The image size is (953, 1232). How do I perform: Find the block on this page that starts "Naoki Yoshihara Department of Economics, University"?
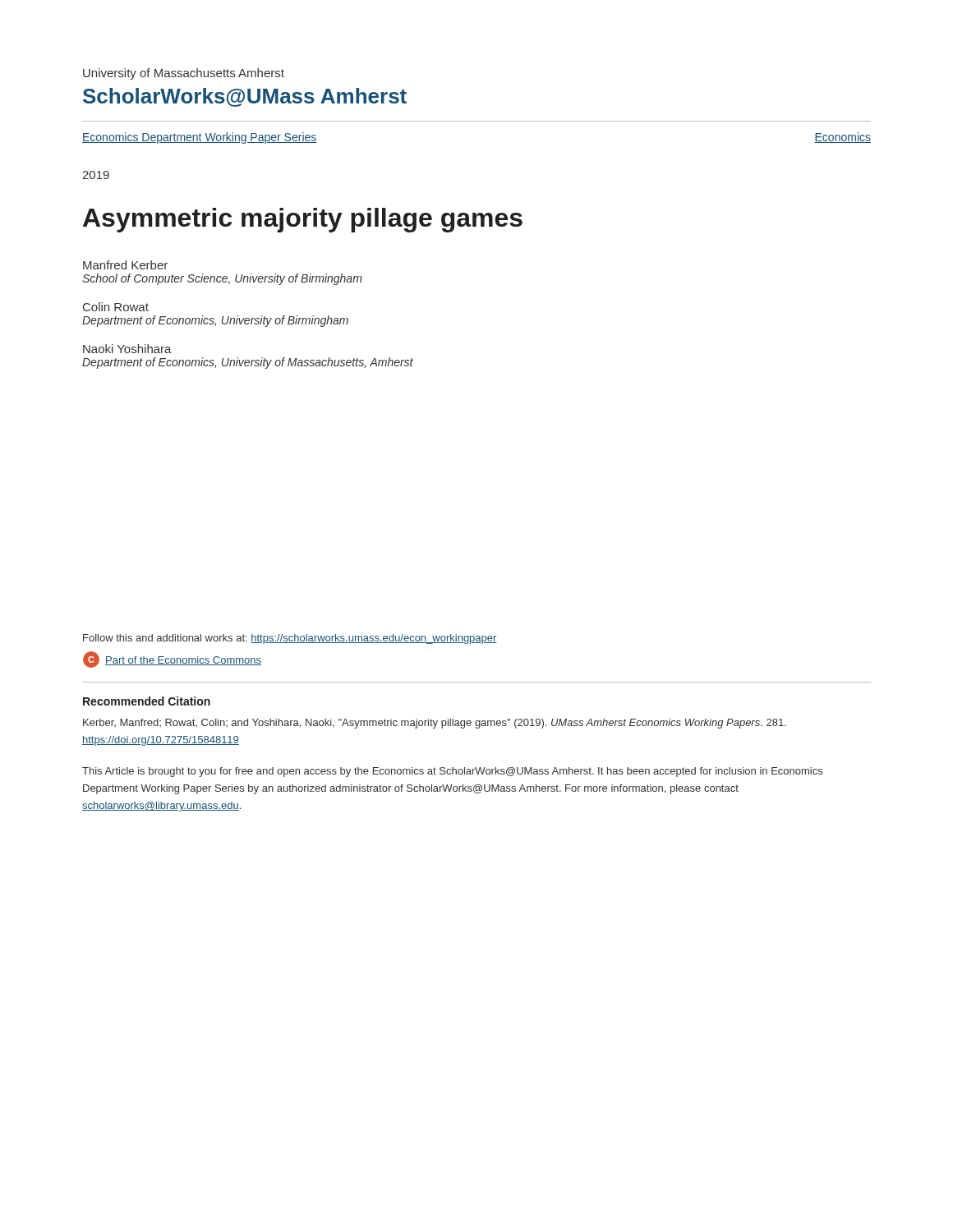pyautogui.click(x=127, y=349)
